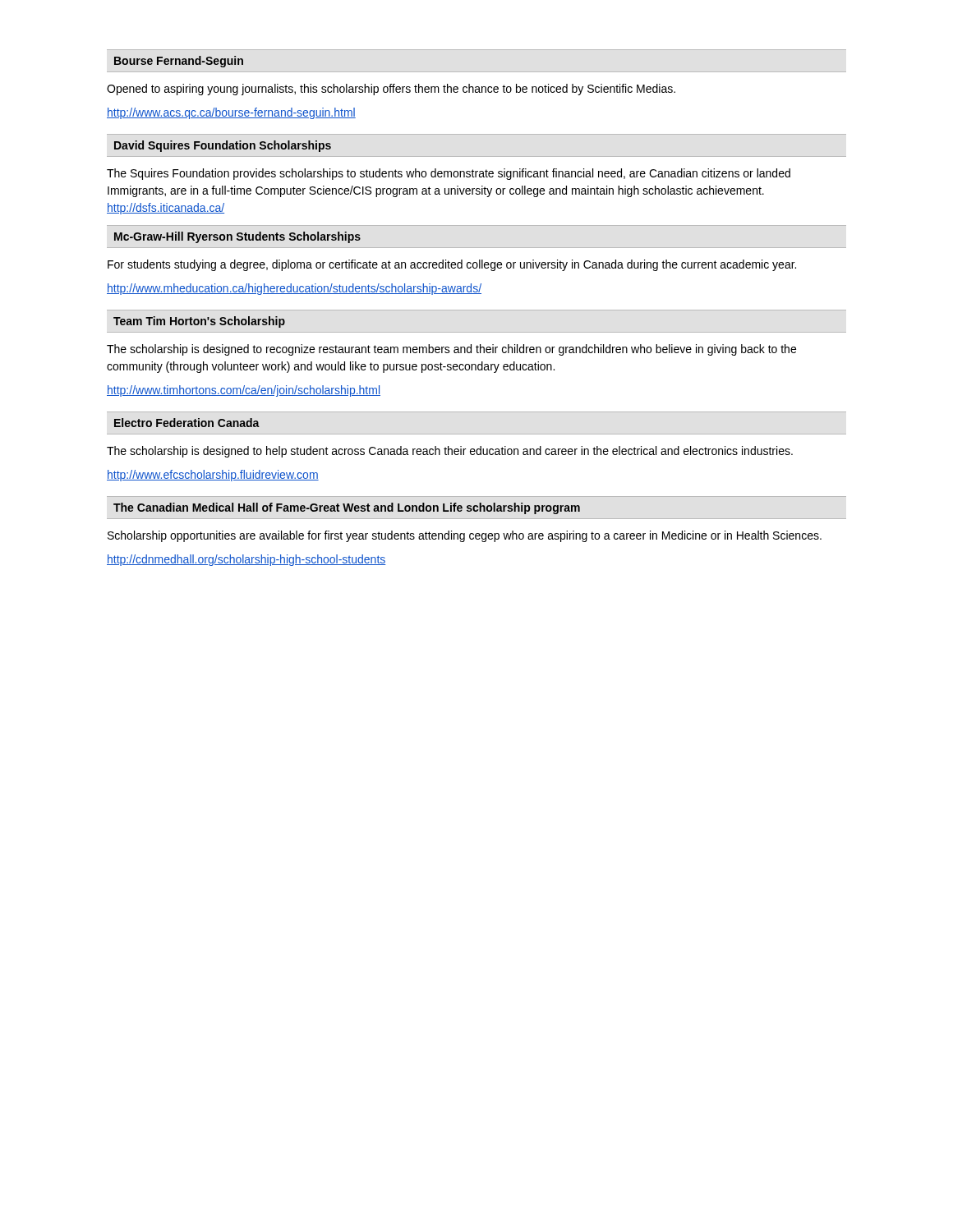Viewport: 953px width, 1232px height.
Task: Click on the section header with the text "David Squires Foundation Scholarships"
Action: tap(222, 145)
